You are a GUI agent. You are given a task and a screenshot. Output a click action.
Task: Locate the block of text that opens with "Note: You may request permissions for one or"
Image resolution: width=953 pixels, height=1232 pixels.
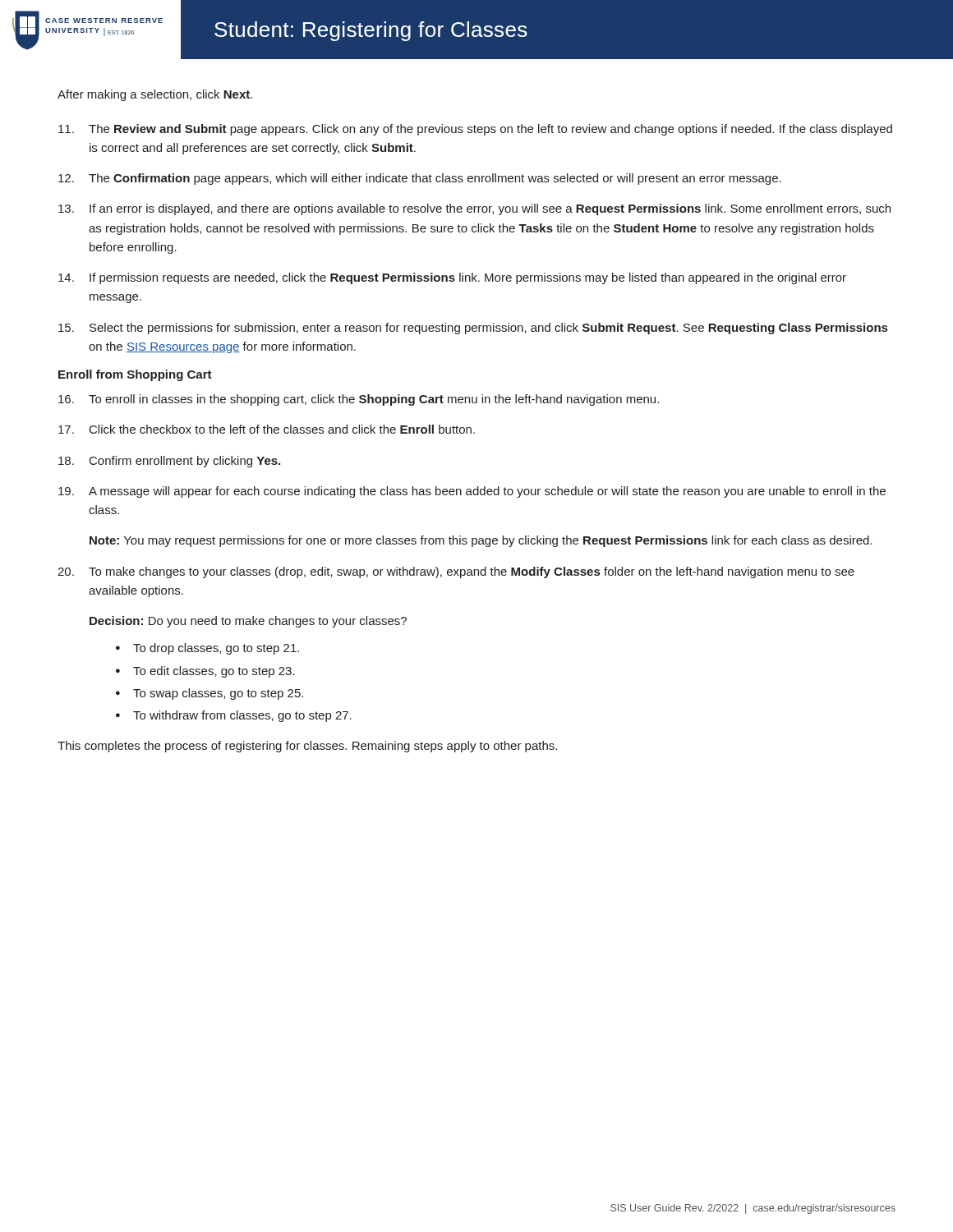point(481,540)
